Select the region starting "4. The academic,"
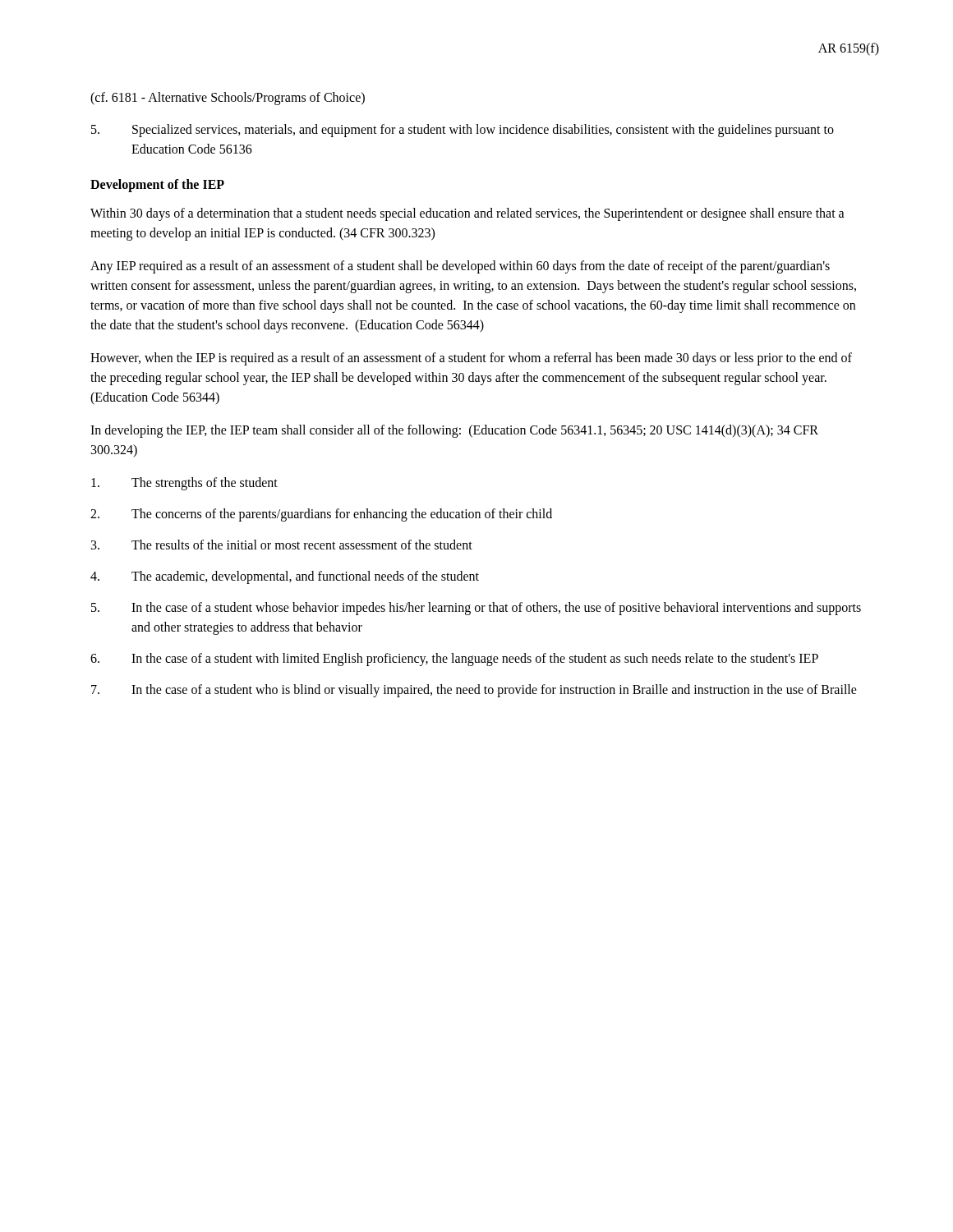 [x=476, y=577]
